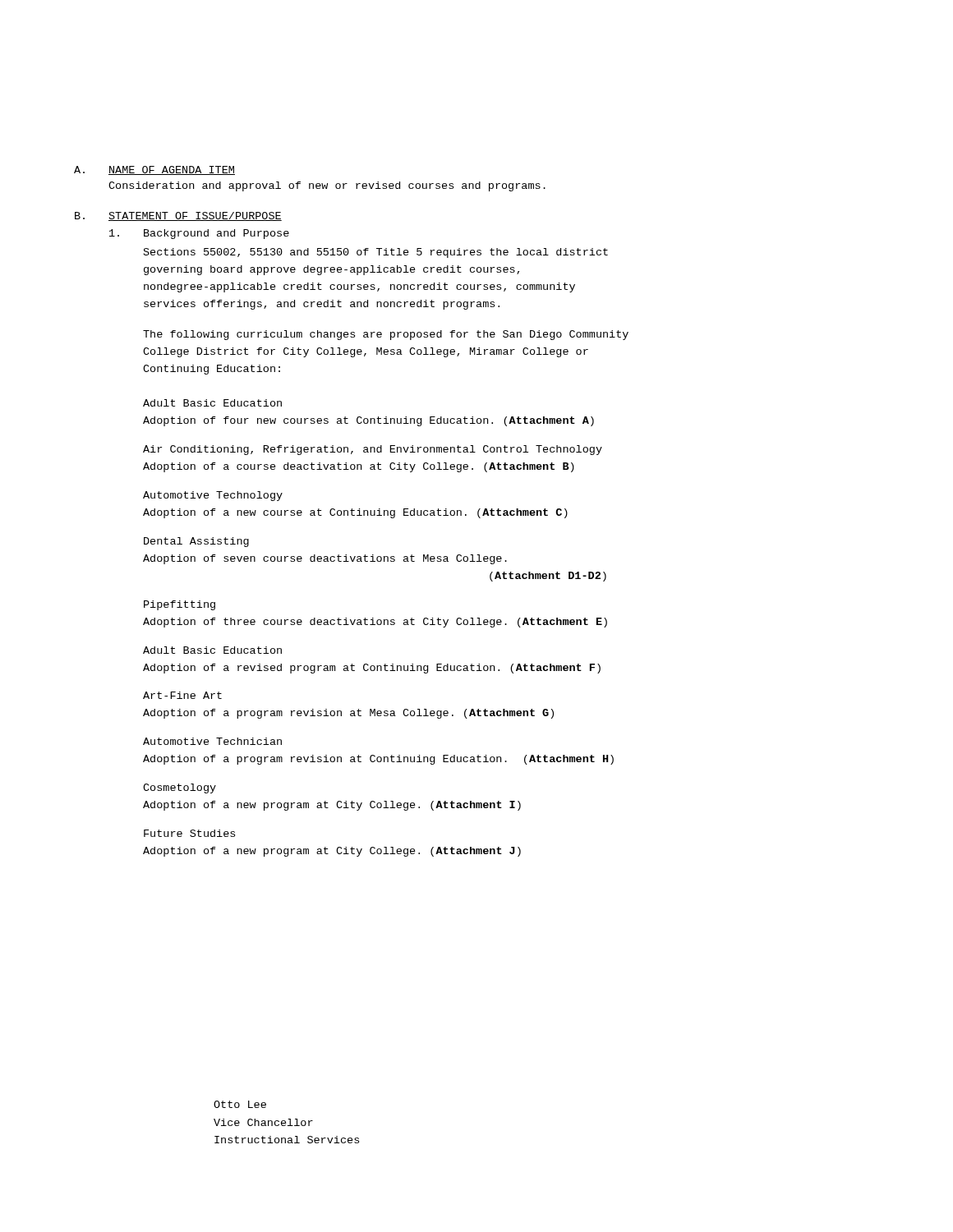Navigate to the text block starting "A. NAME OF AGENDA ITEM"

(154, 170)
